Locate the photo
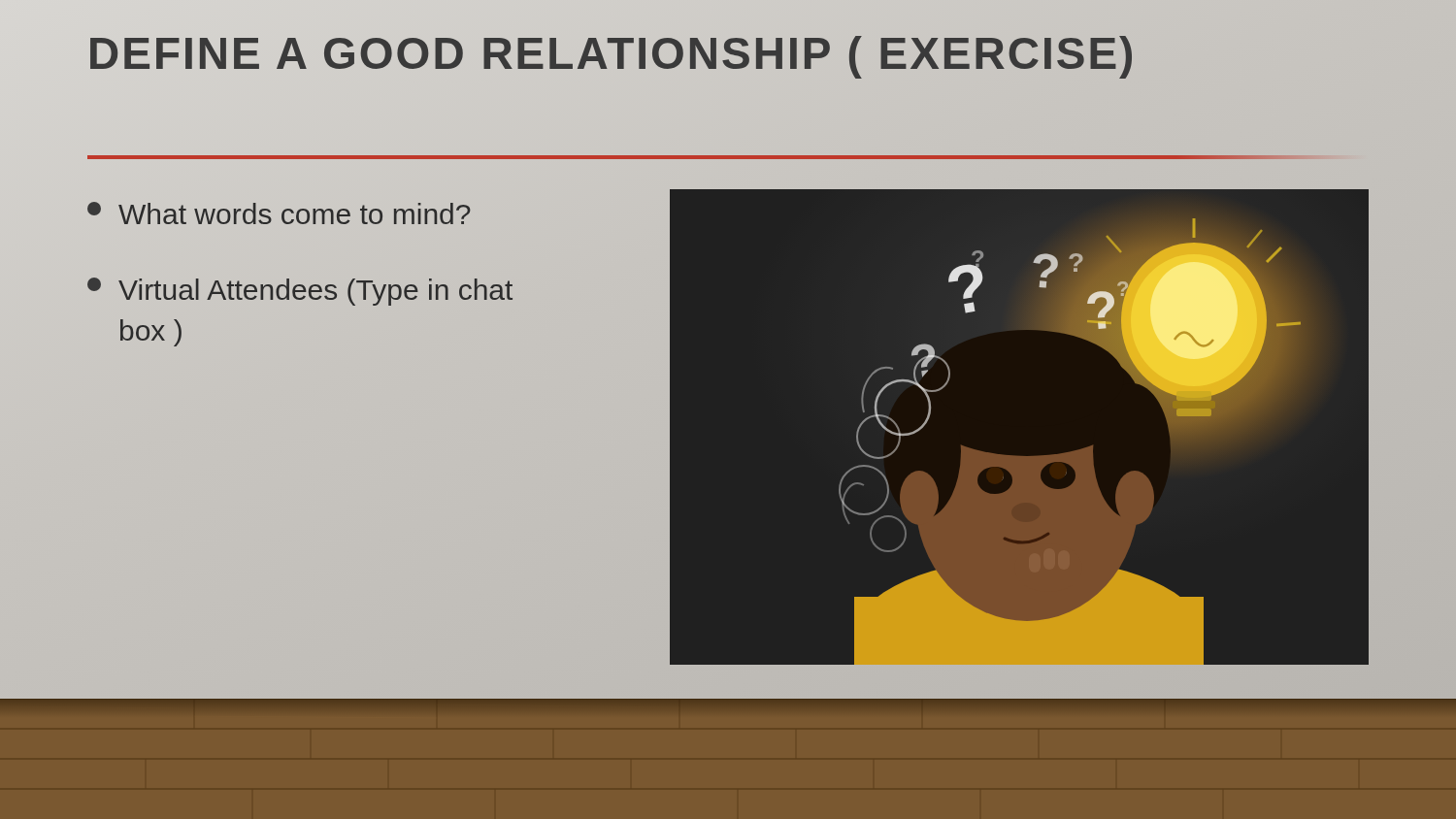The width and height of the screenshot is (1456, 819). (1019, 427)
